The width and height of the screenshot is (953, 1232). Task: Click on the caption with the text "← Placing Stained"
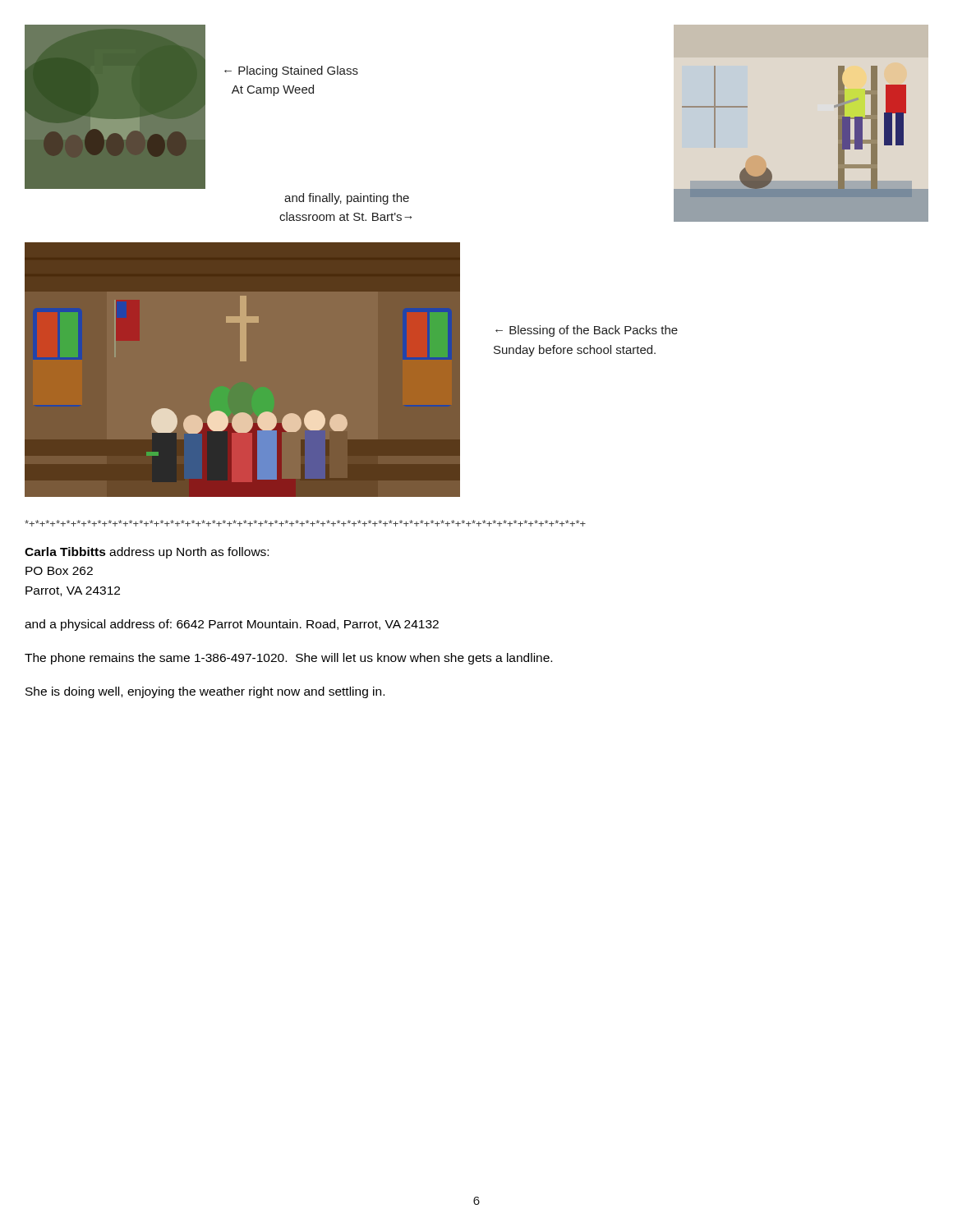point(290,79)
